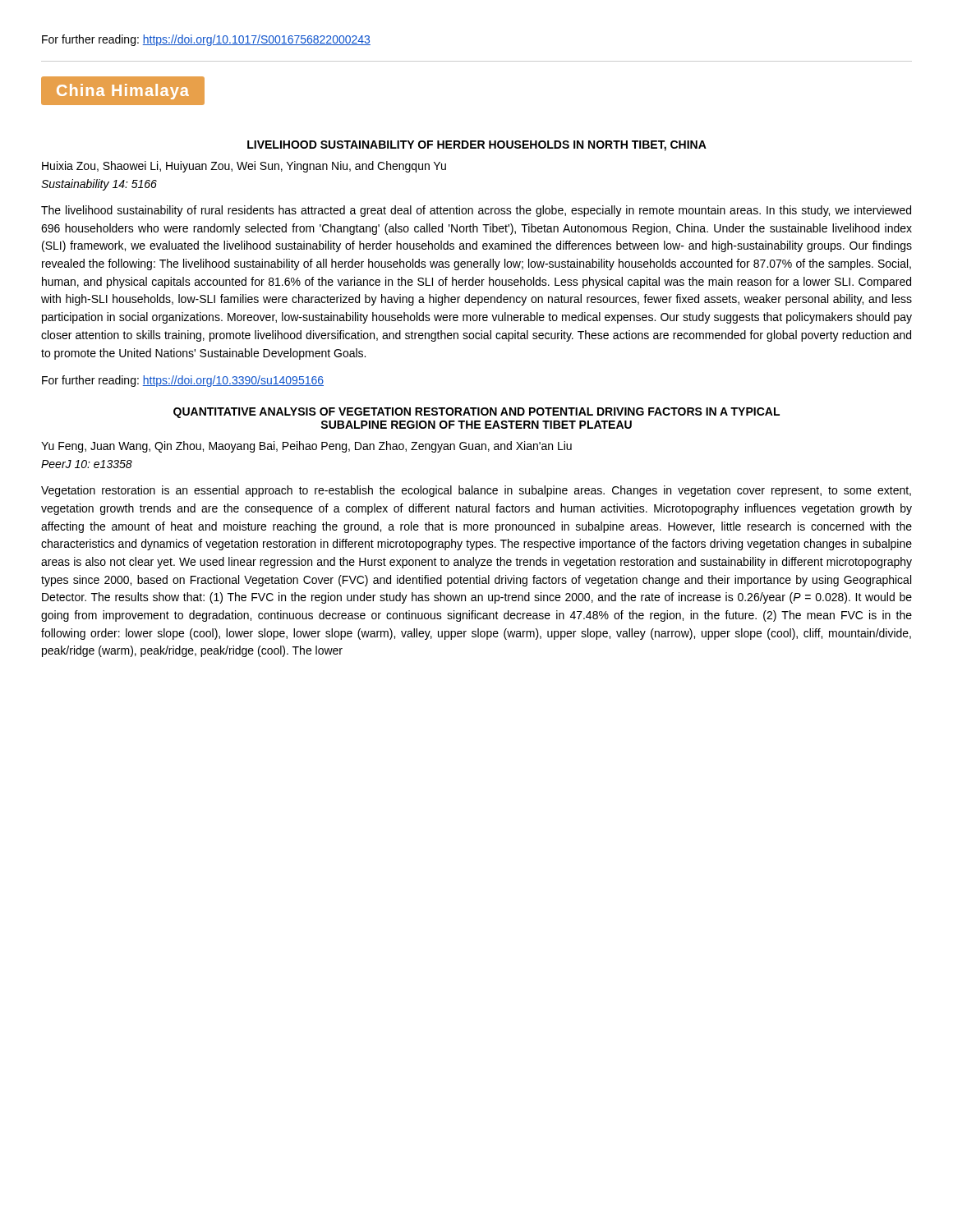Click on the text block starting "Vegetation restoration is"
Screen dimensions: 1232x953
(x=476, y=571)
